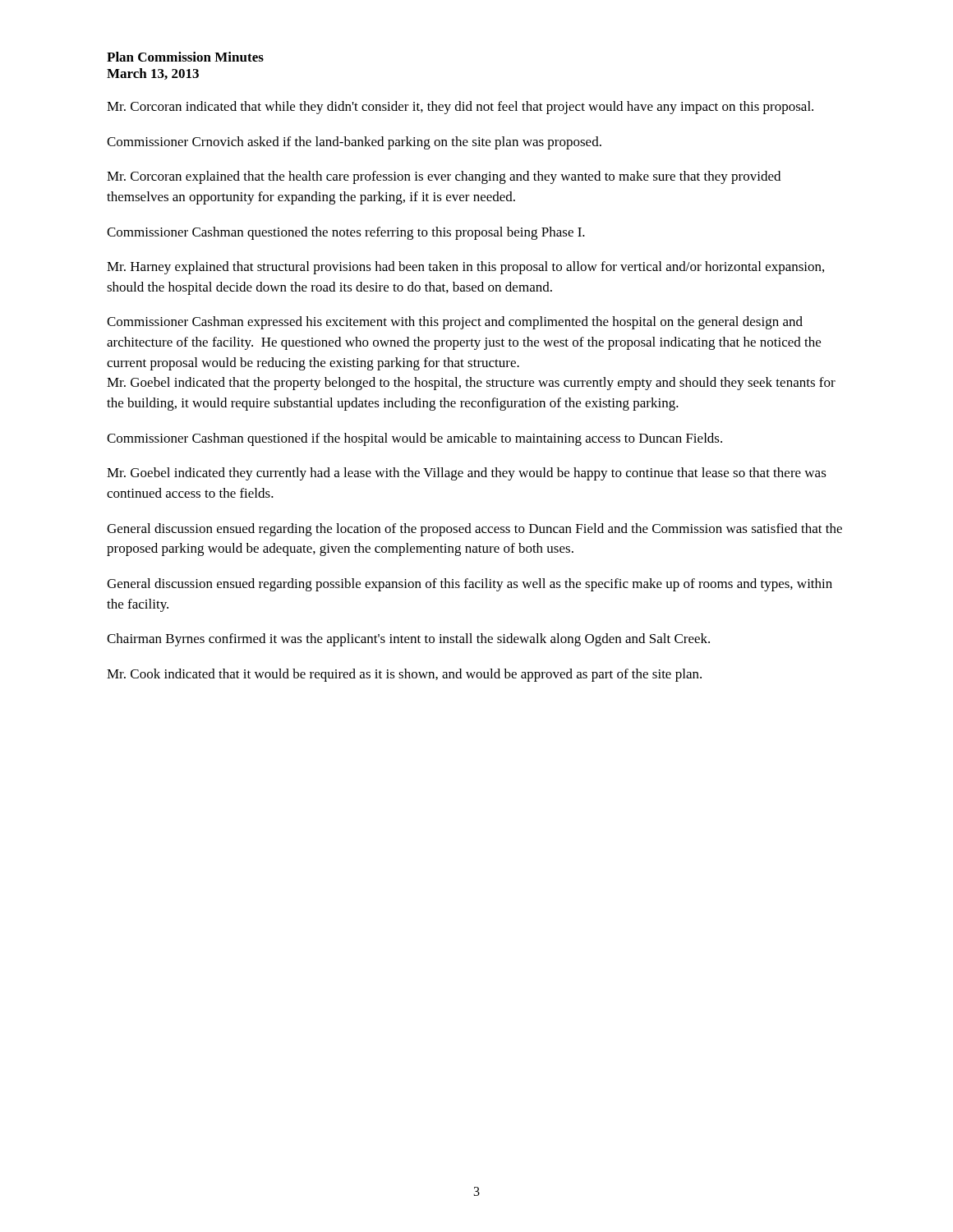The width and height of the screenshot is (953, 1232).
Task: Point to the element starting "Commissioner Crnovich asked if the land-banked parking"
Action: [354, 141]
